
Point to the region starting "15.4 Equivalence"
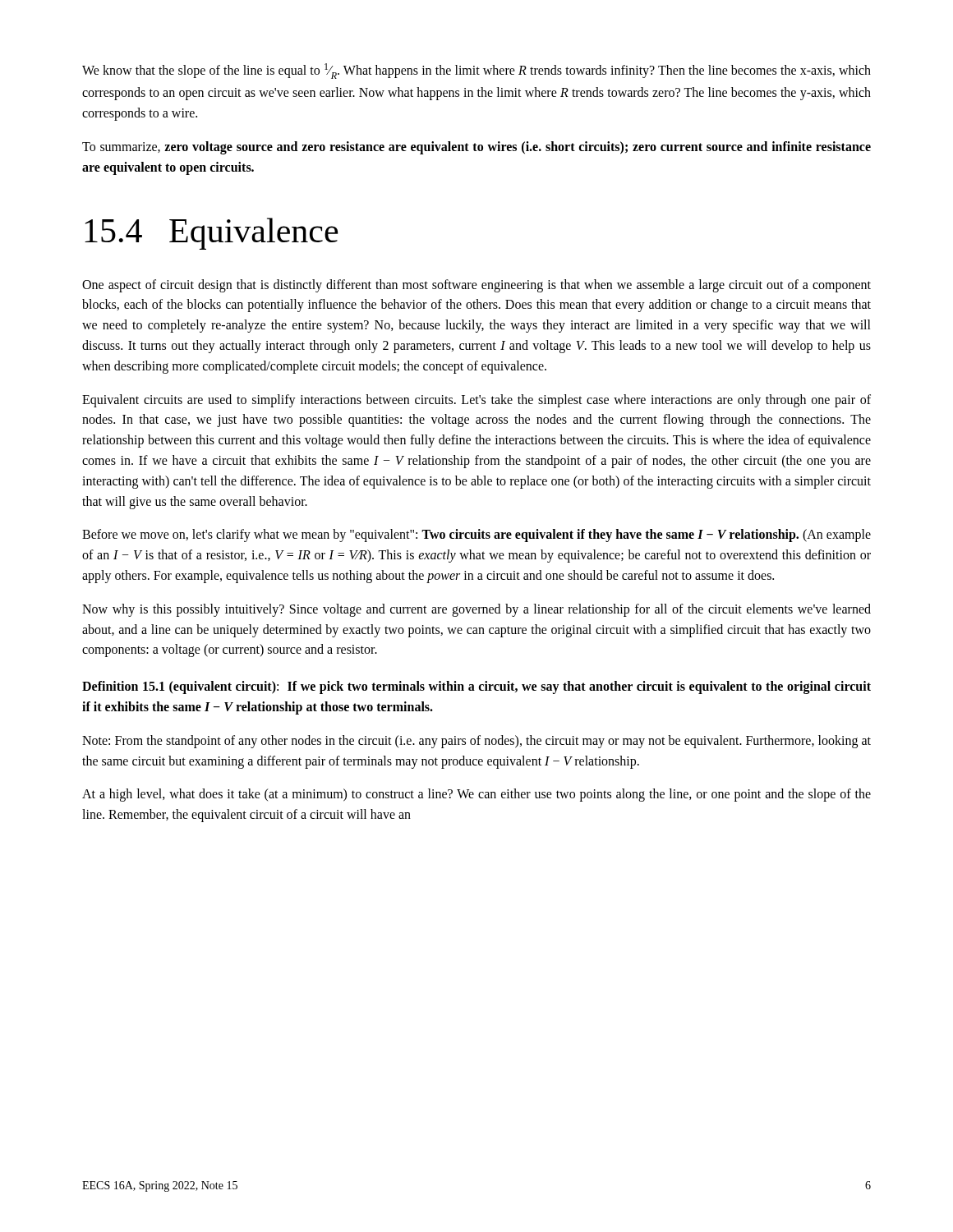coord(211,231)
